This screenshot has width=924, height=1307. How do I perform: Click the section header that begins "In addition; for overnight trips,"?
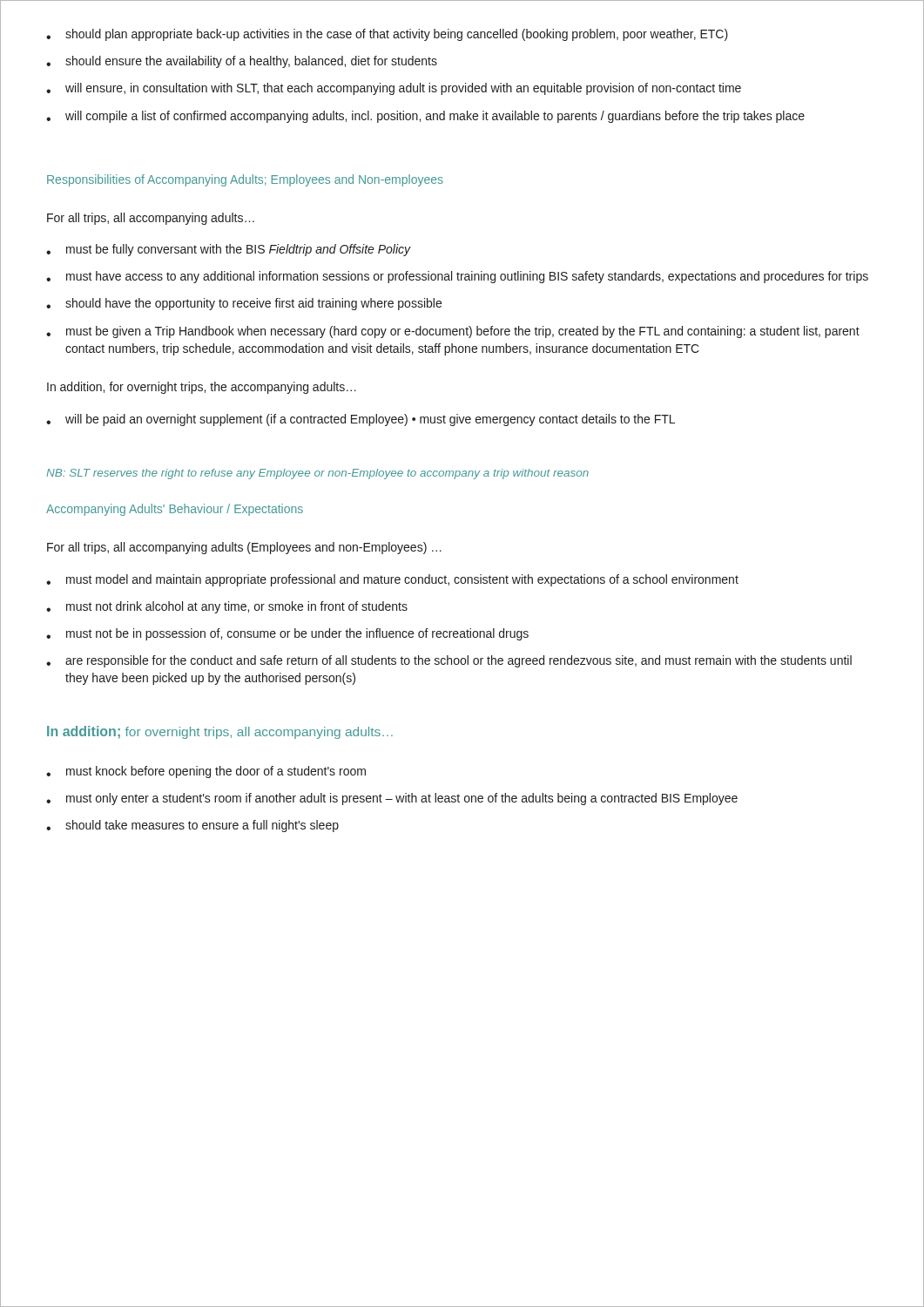pyautogui.click(x=220, y=732)
